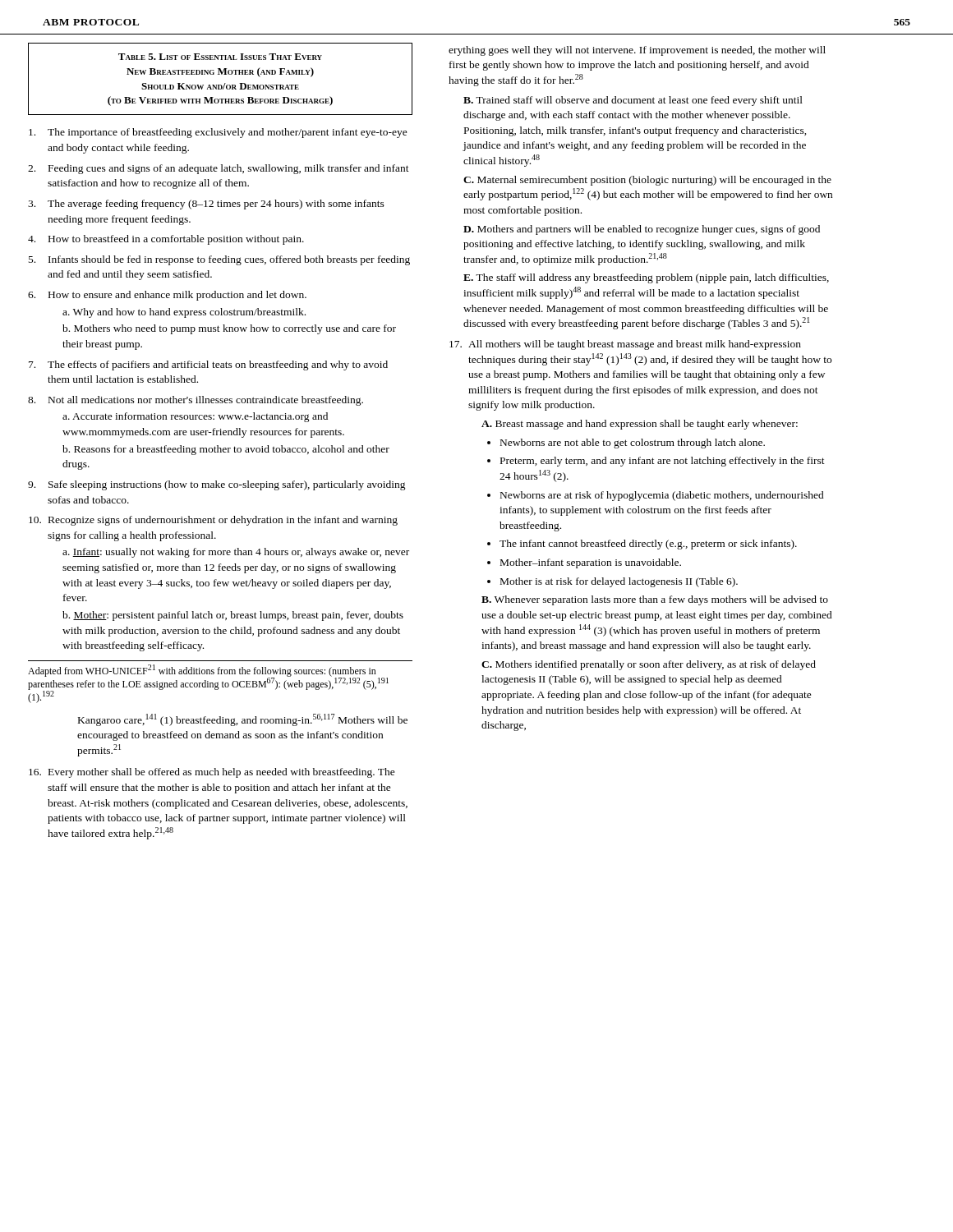
Task: Locate the passage starting "Recognize signs of undernourishment or dehydration"
Action: click(230, 584)
